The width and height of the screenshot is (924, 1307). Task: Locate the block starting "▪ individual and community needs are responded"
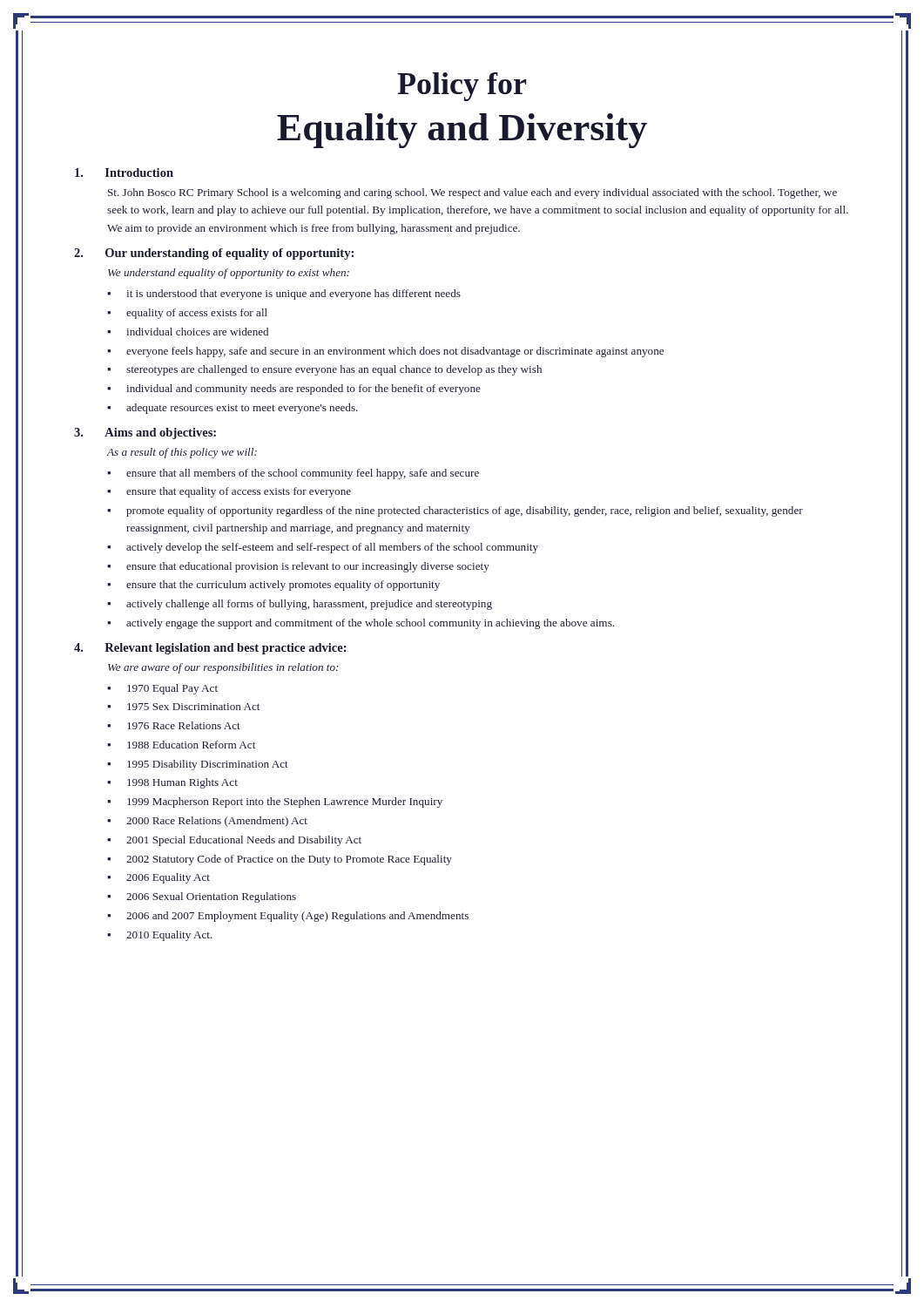point(479,389)
